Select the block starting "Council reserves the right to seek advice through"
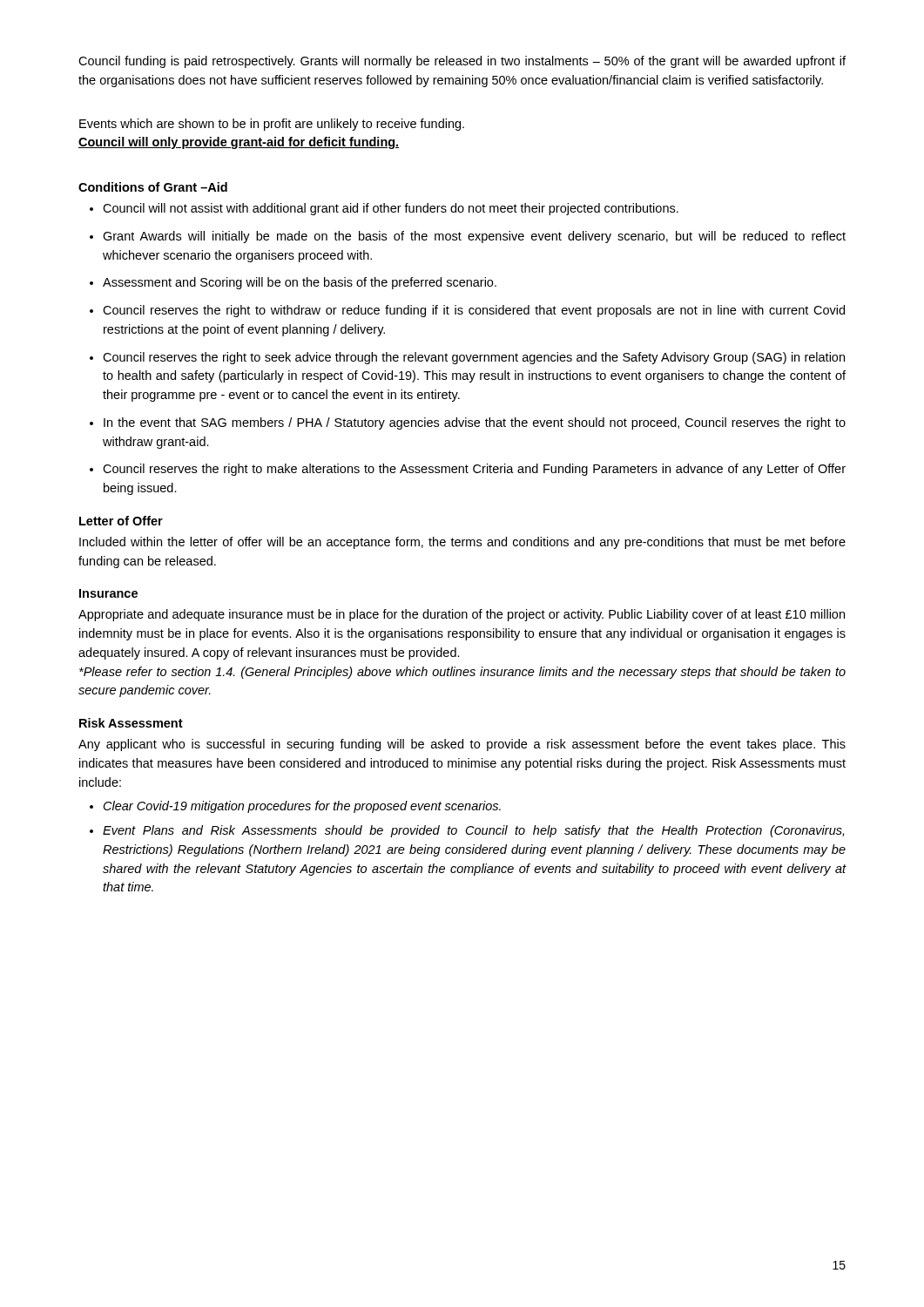Screen dimensions: 1307x924 coord(474,376)
